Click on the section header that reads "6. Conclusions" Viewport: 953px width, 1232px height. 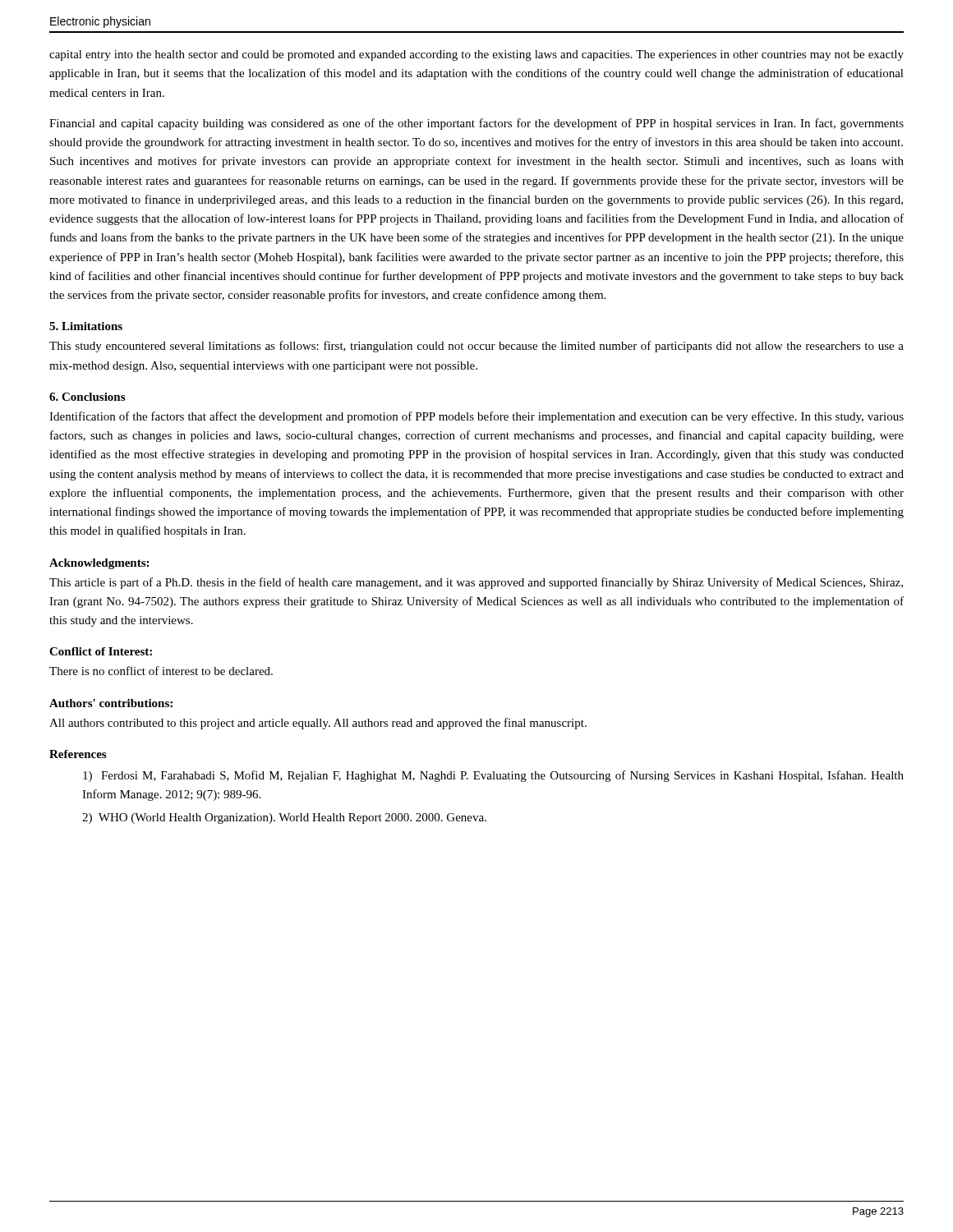coord(87,397)
